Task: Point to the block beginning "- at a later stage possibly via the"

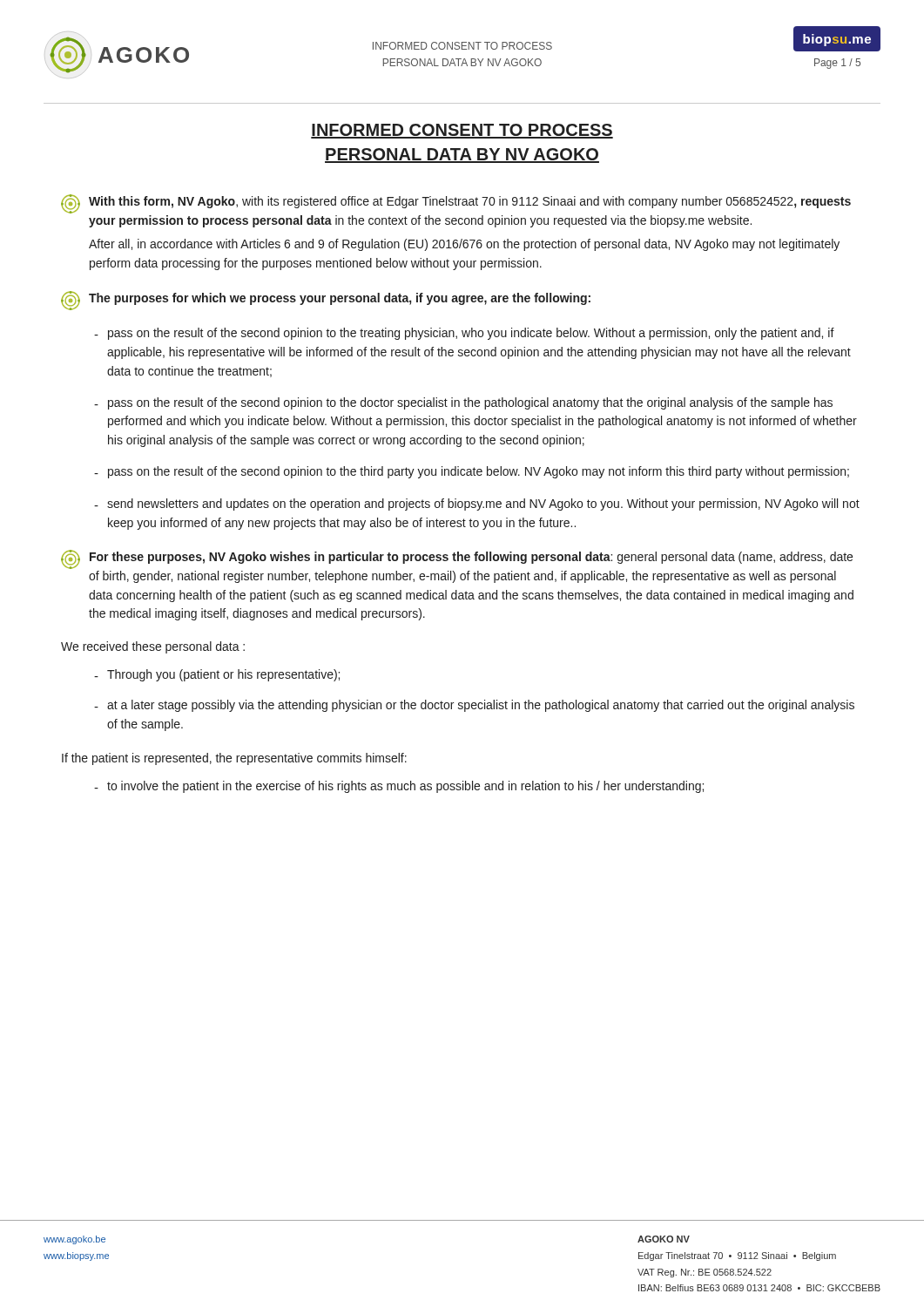Action: (479, 715)
